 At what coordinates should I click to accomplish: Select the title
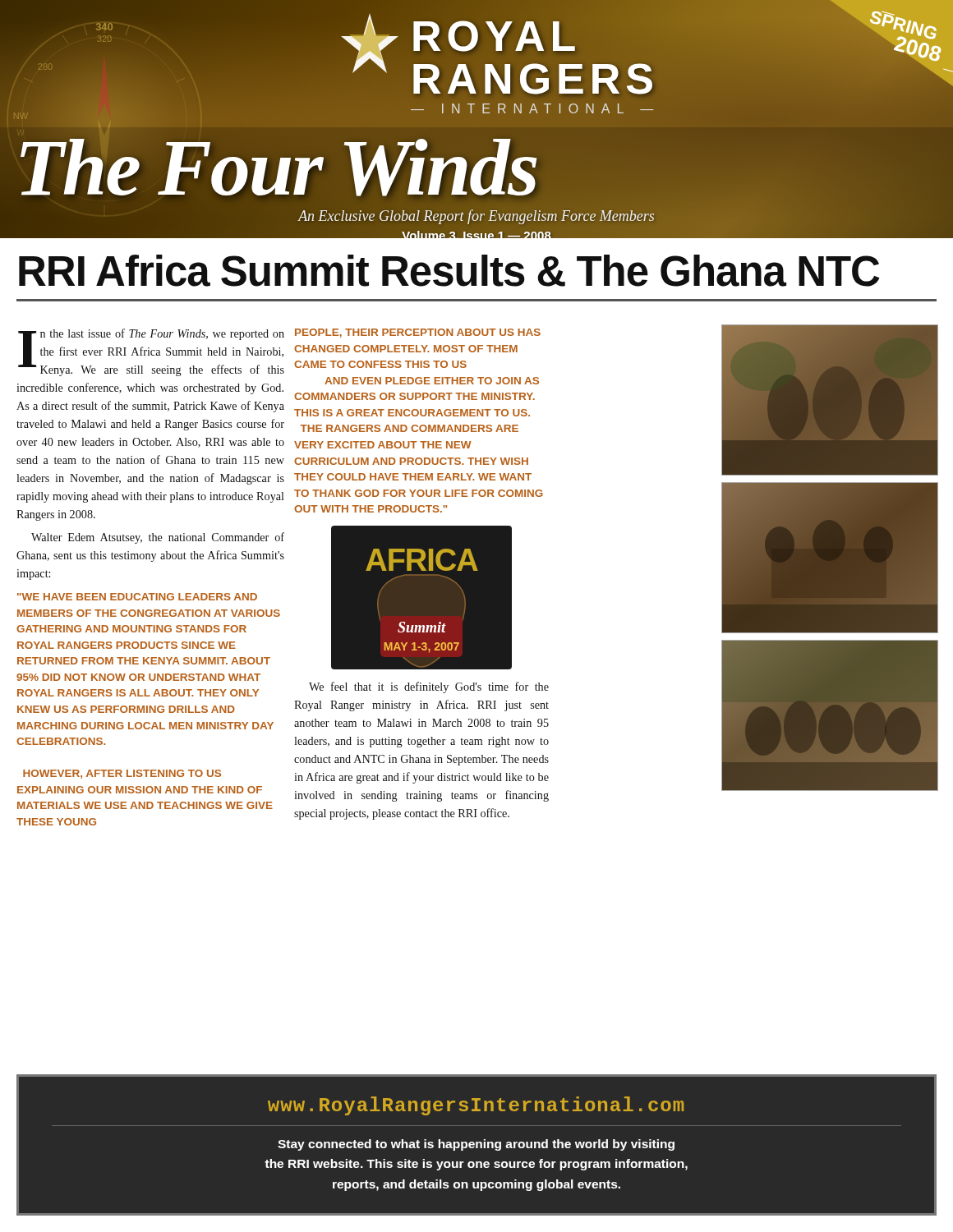[476, 272]
